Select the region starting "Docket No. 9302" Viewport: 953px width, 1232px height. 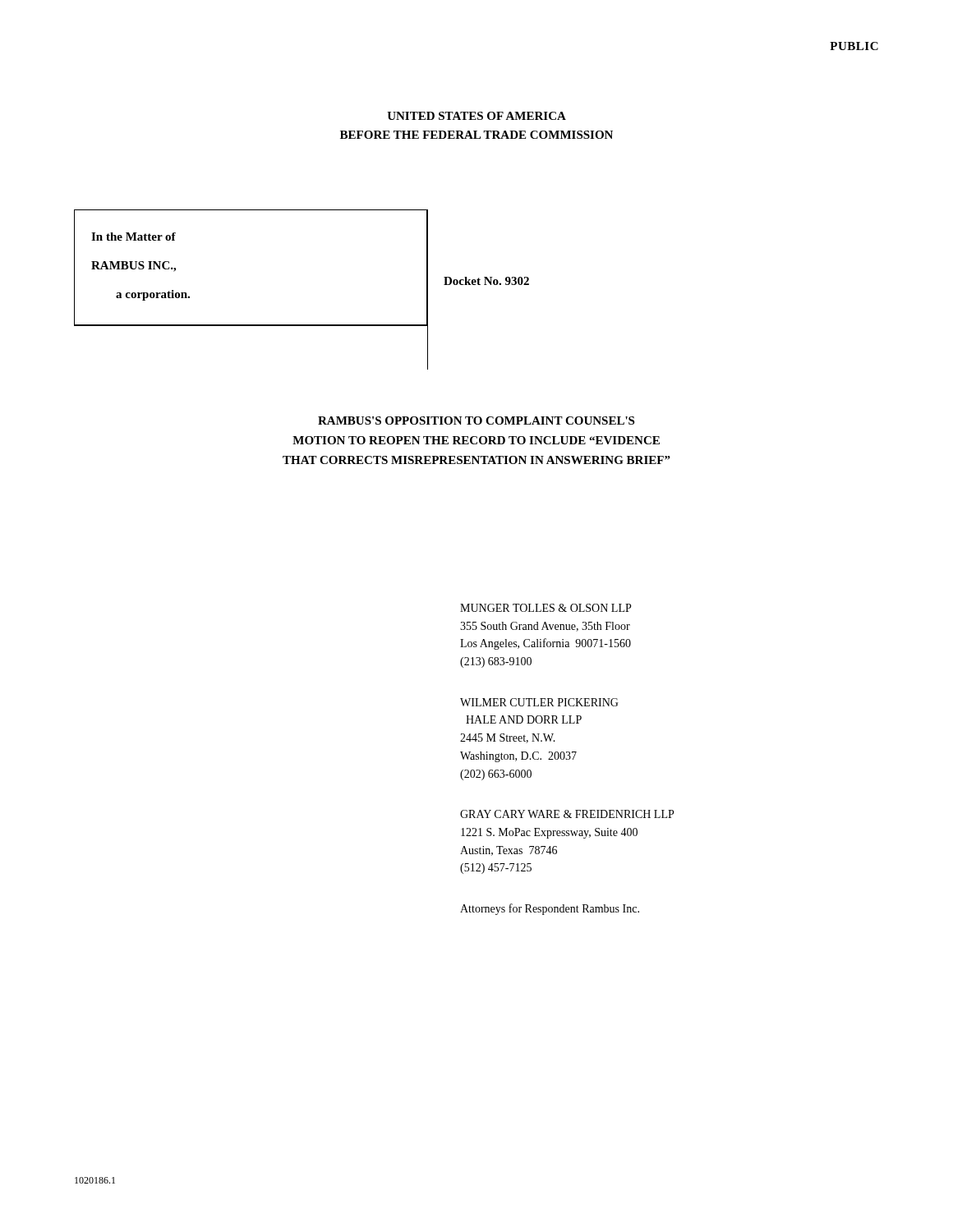coord(486,281)
